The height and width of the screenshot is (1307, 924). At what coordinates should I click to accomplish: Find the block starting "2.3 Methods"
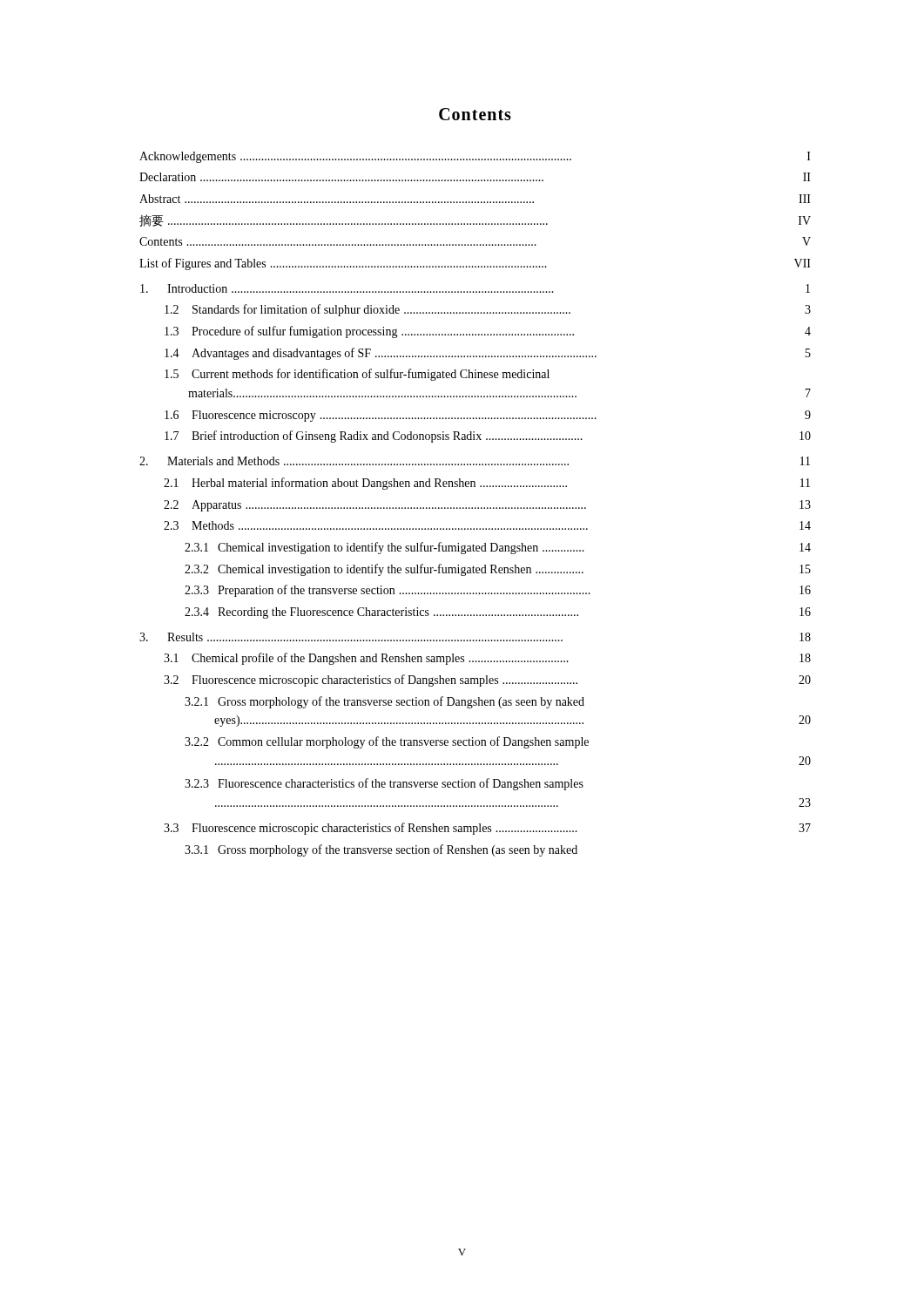click(x=475, y=526)
